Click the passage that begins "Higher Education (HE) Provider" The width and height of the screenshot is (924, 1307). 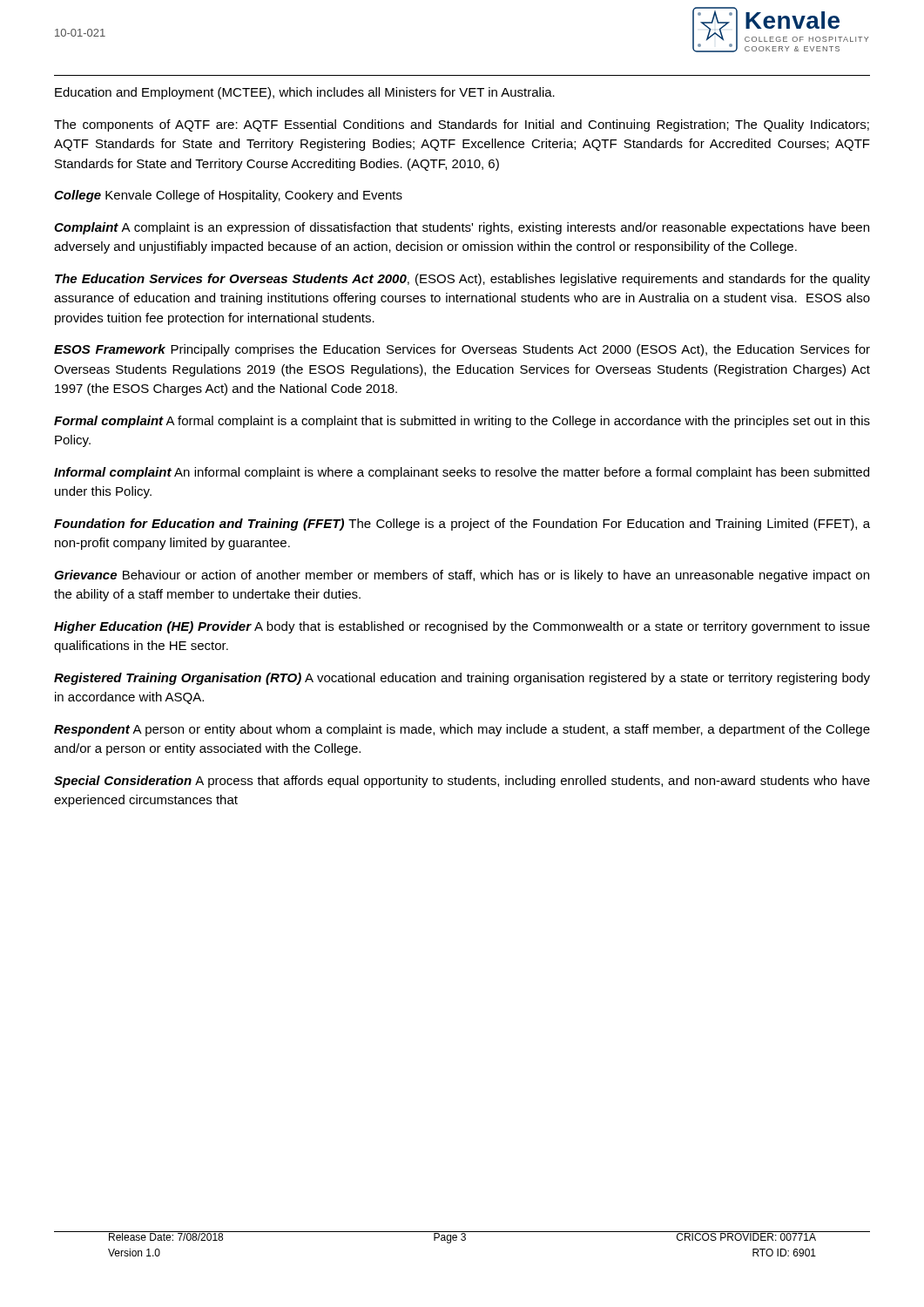(462, 635)
